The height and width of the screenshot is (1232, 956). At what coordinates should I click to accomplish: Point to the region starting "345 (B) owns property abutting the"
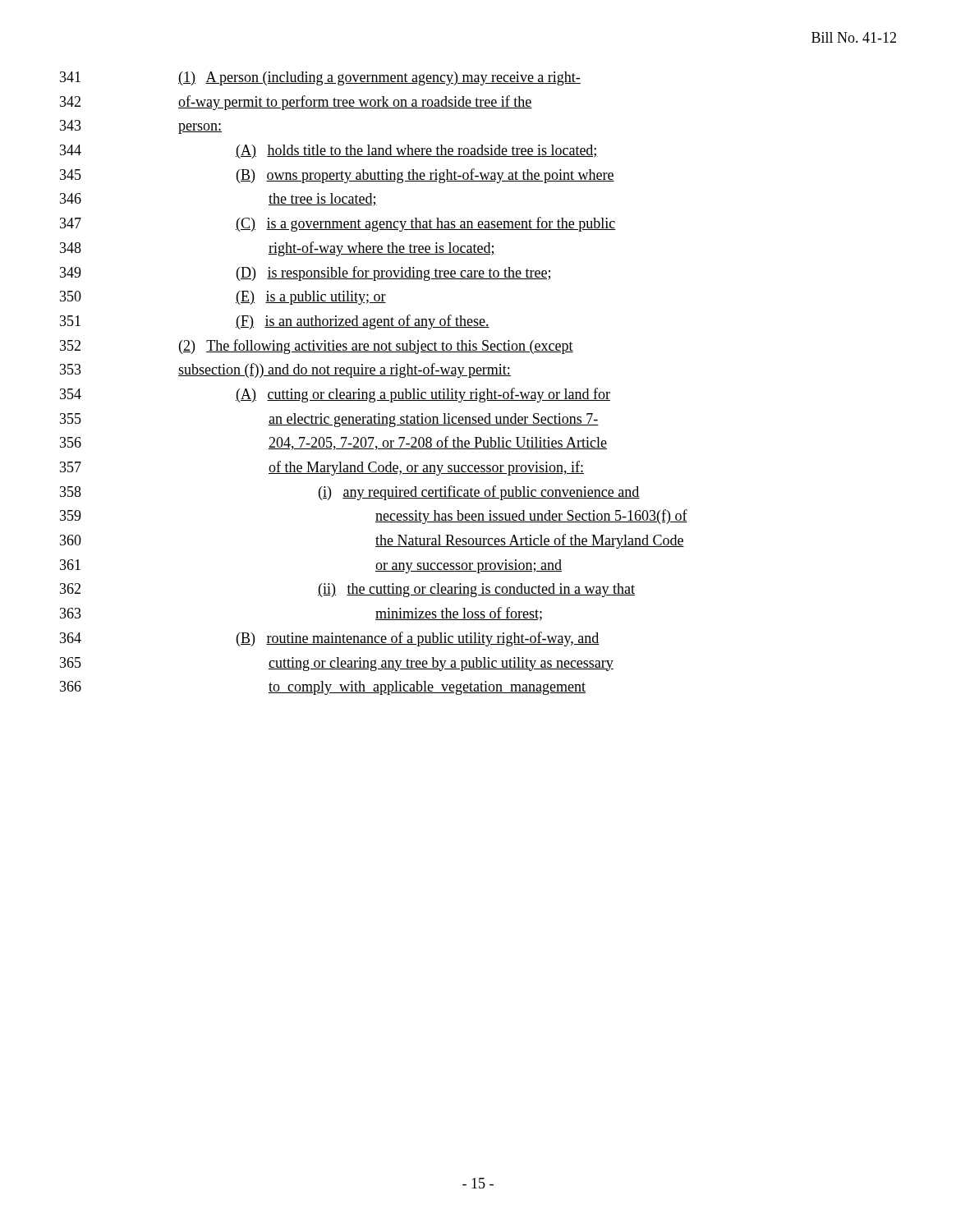(337, 175)
